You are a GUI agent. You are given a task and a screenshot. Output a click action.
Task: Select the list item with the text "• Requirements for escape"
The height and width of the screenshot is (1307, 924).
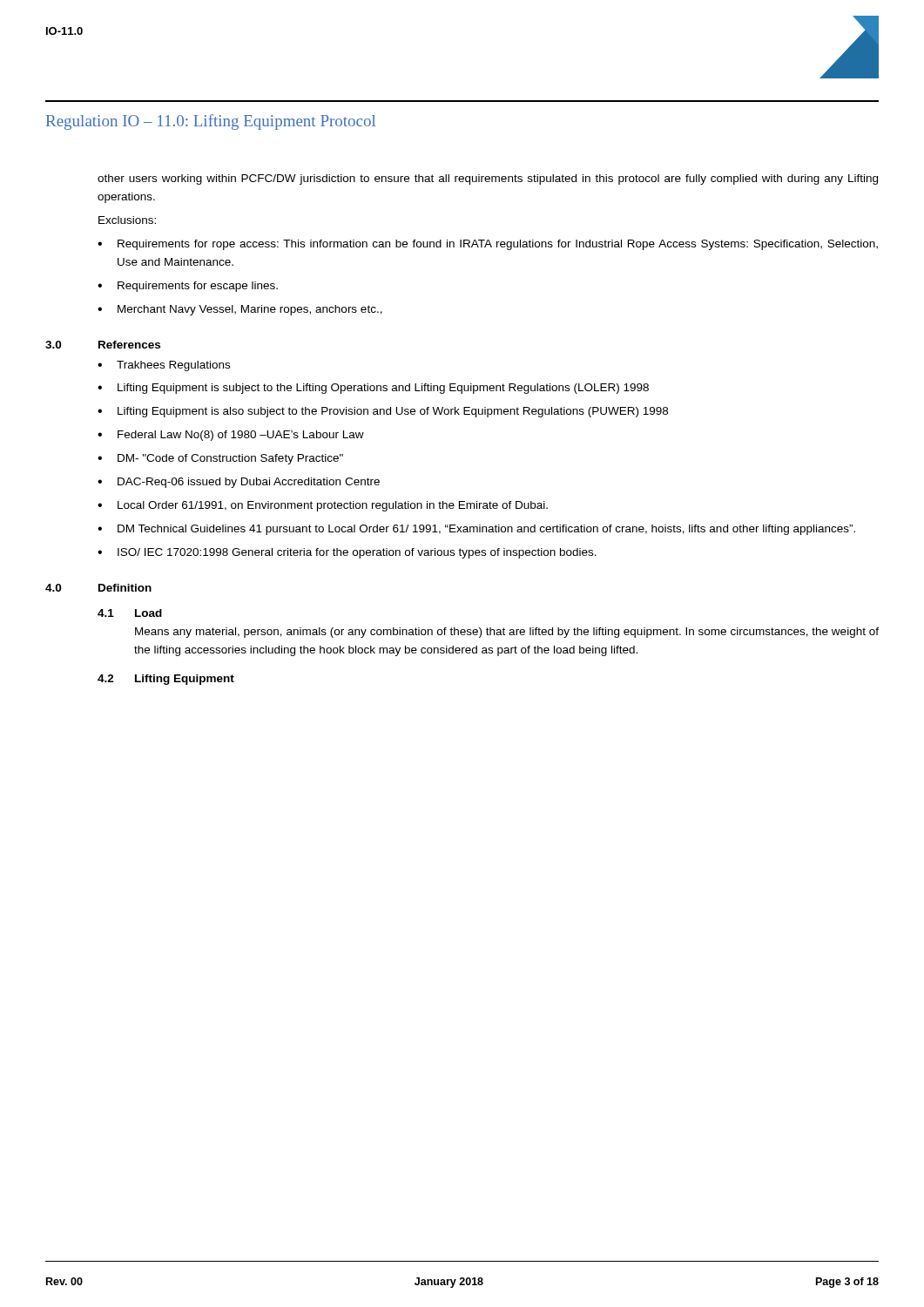point(188,286)
